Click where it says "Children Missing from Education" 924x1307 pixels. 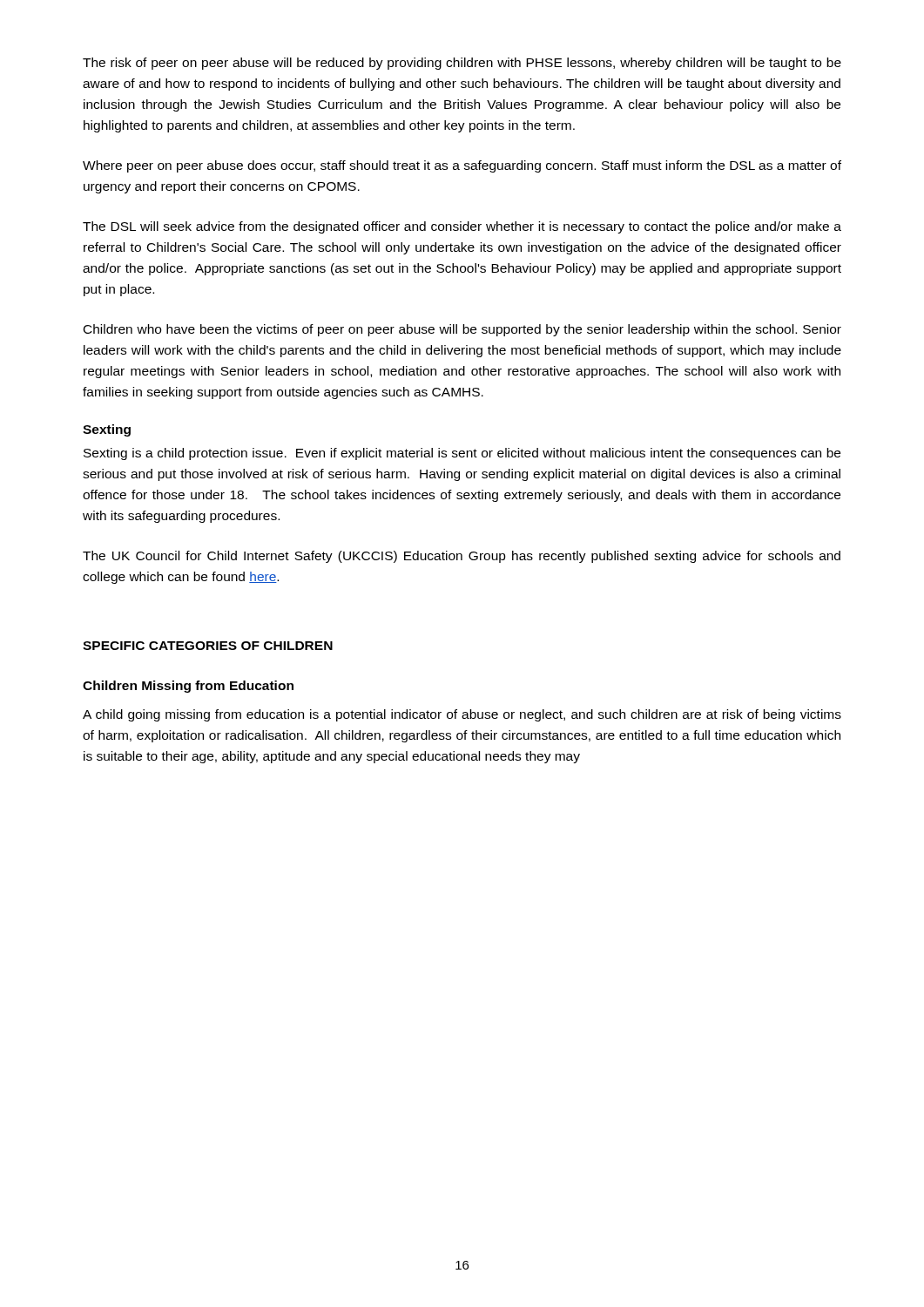click(188, 686)
